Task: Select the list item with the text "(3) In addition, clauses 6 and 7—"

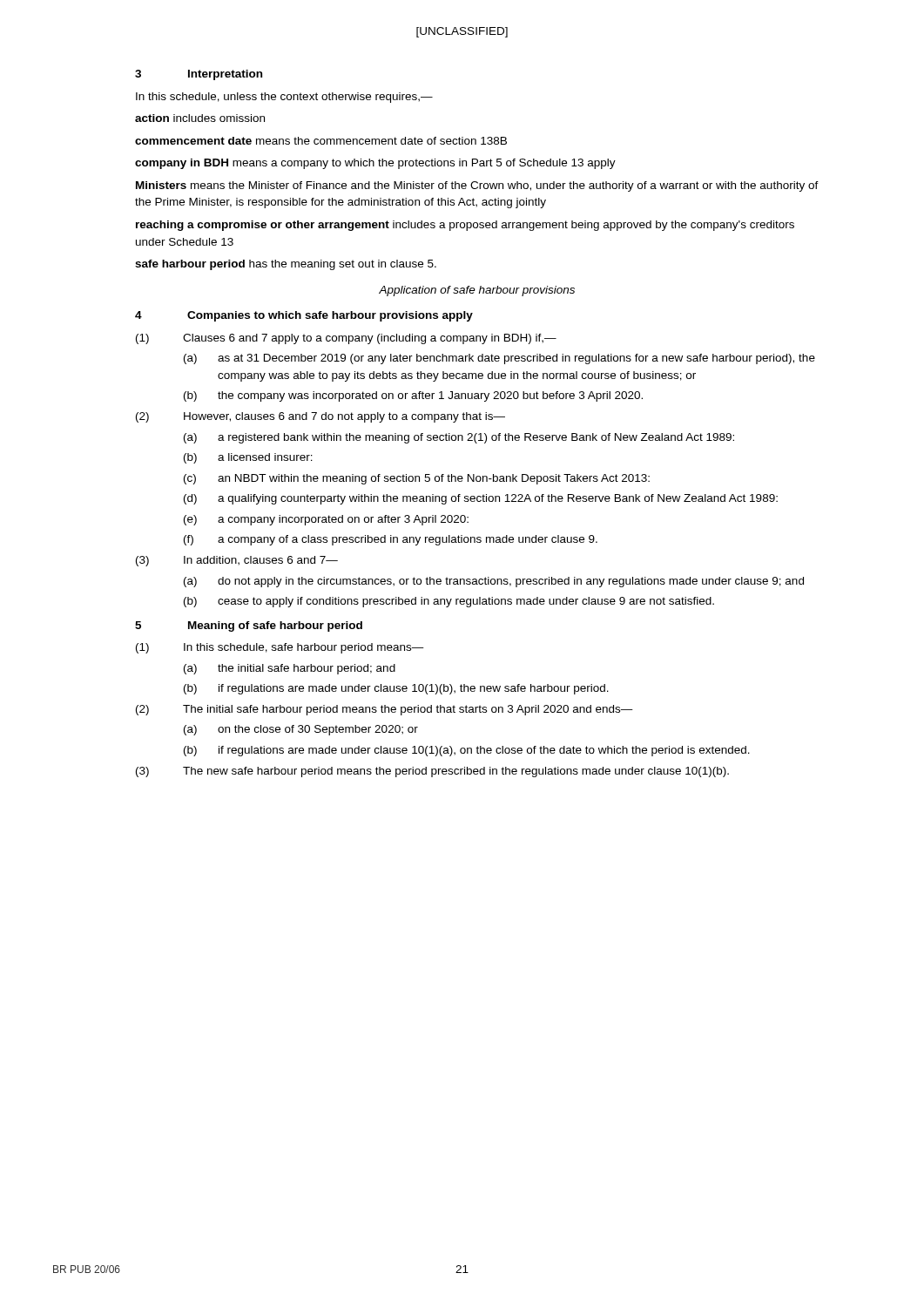Action: (x=237, y=561)
